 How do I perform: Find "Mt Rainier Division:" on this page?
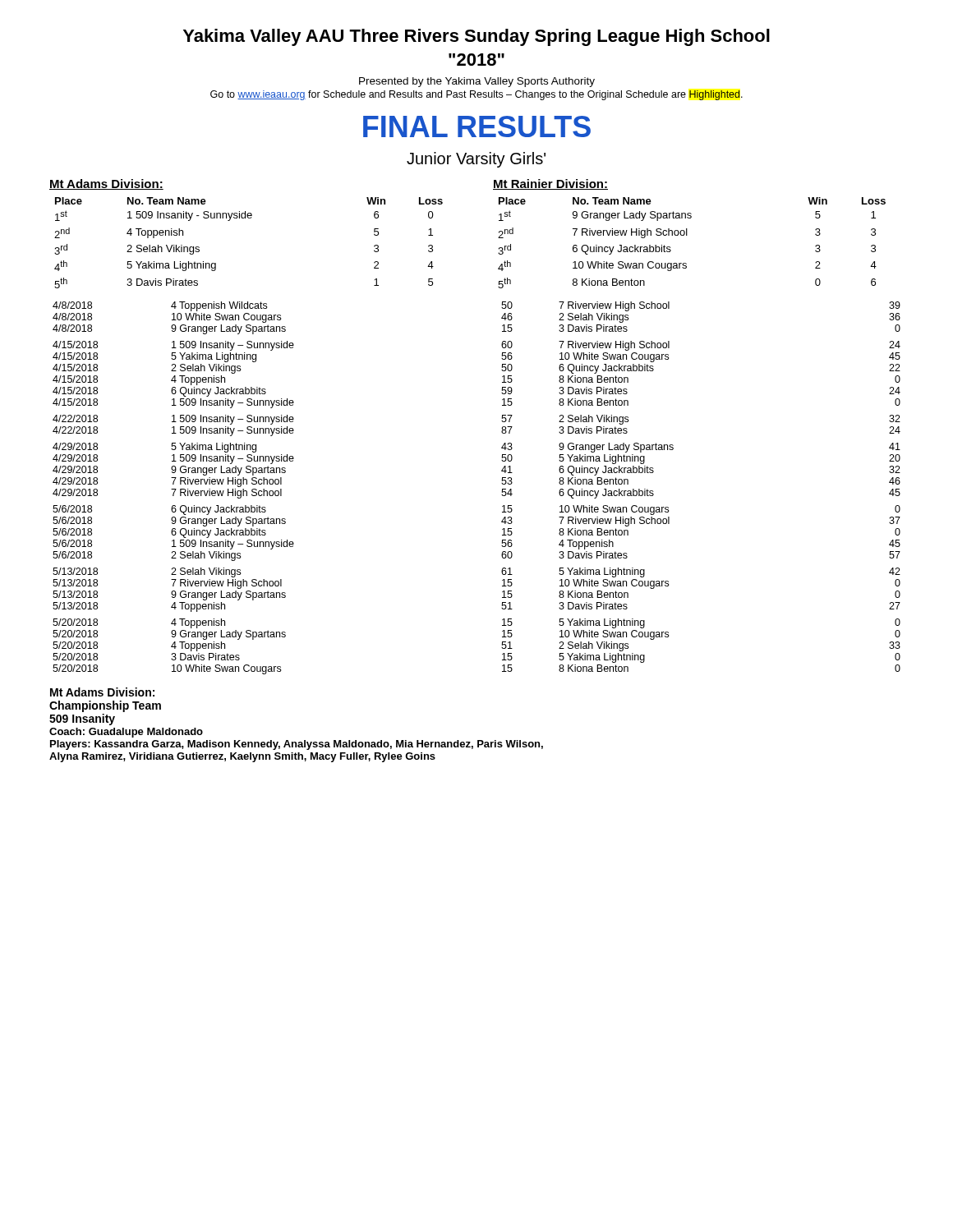550,184
